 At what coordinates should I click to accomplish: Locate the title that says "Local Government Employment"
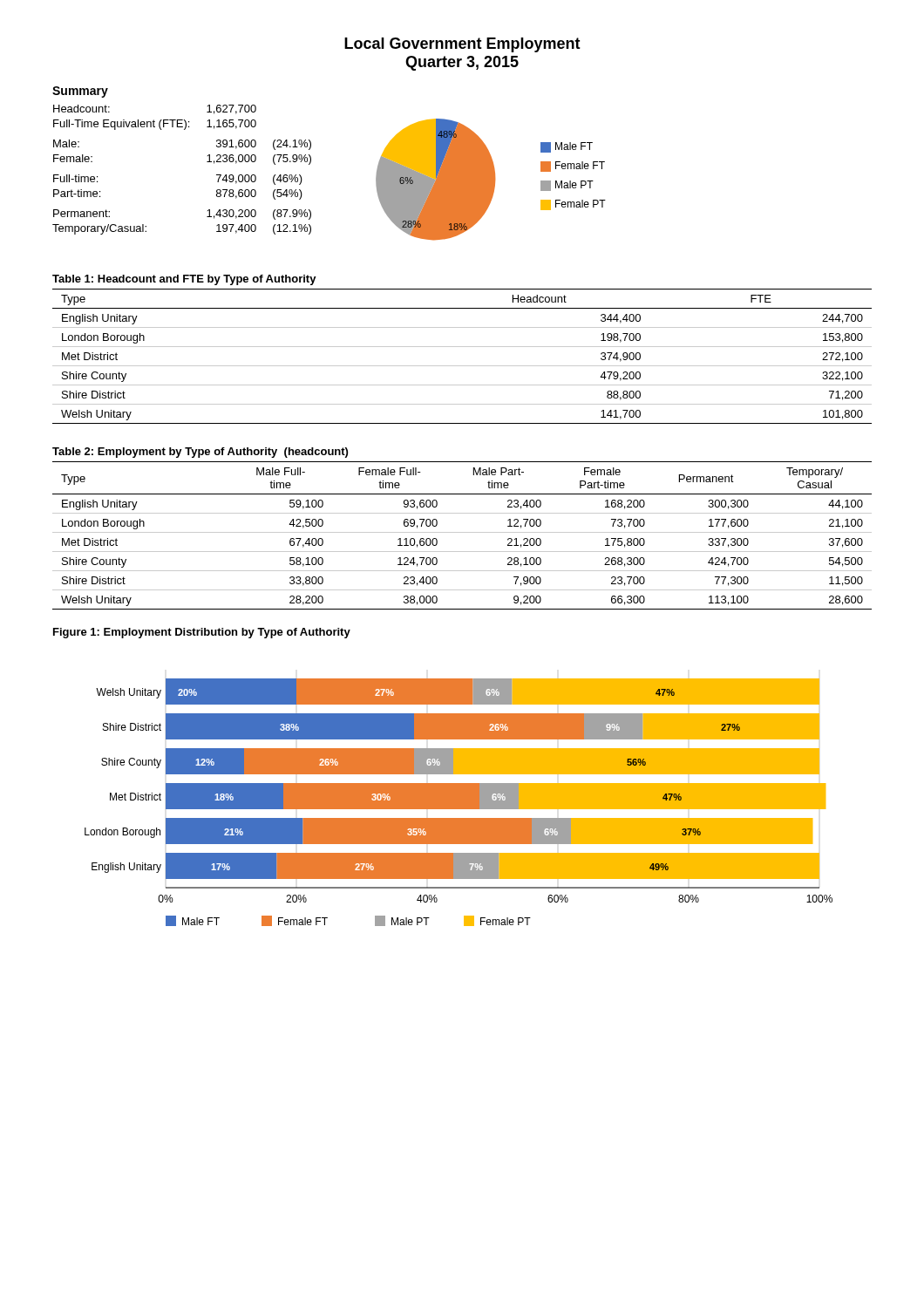click(x=462, y=53)
